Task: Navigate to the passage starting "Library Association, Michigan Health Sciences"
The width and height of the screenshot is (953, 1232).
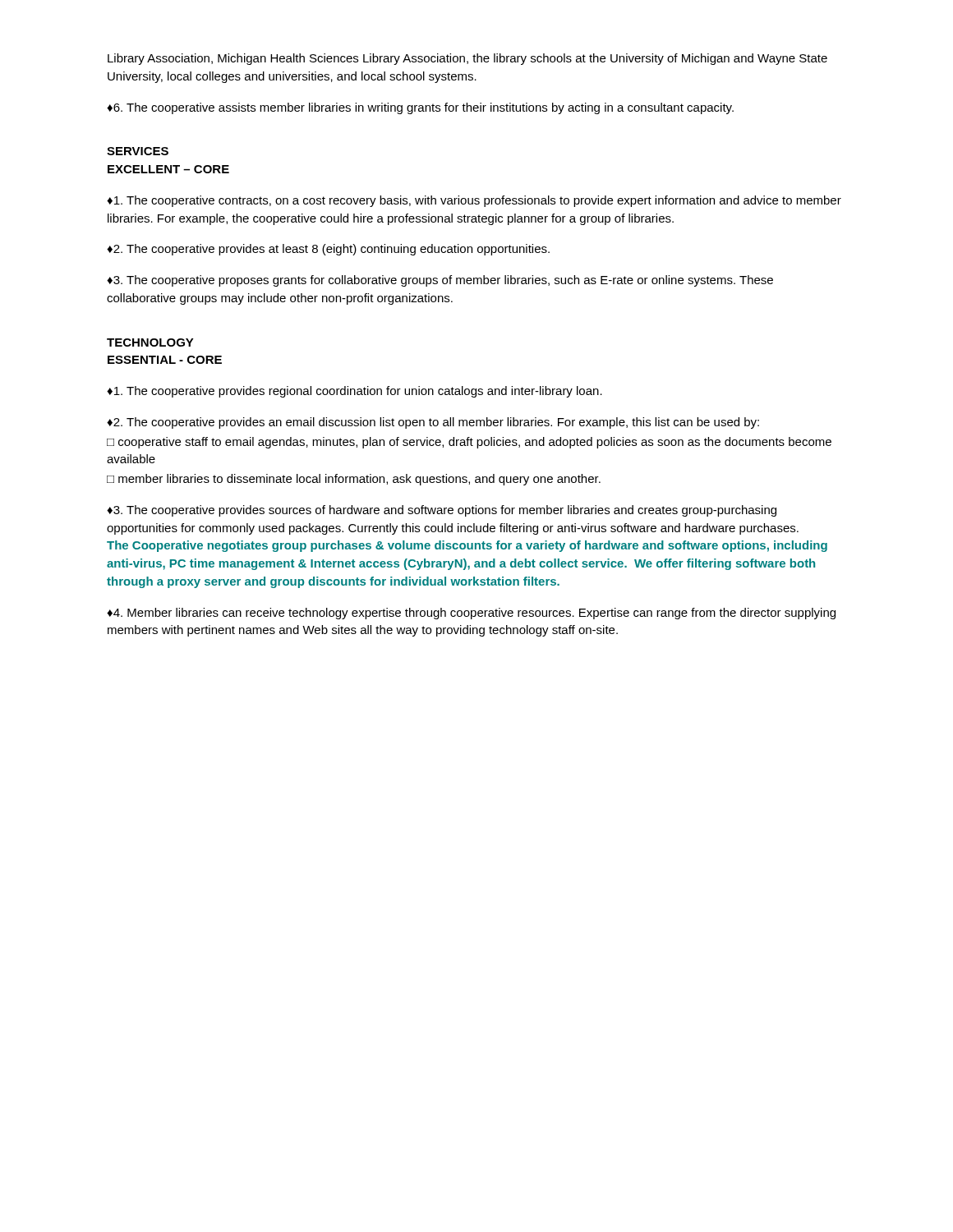Action: tap(467, 67)
